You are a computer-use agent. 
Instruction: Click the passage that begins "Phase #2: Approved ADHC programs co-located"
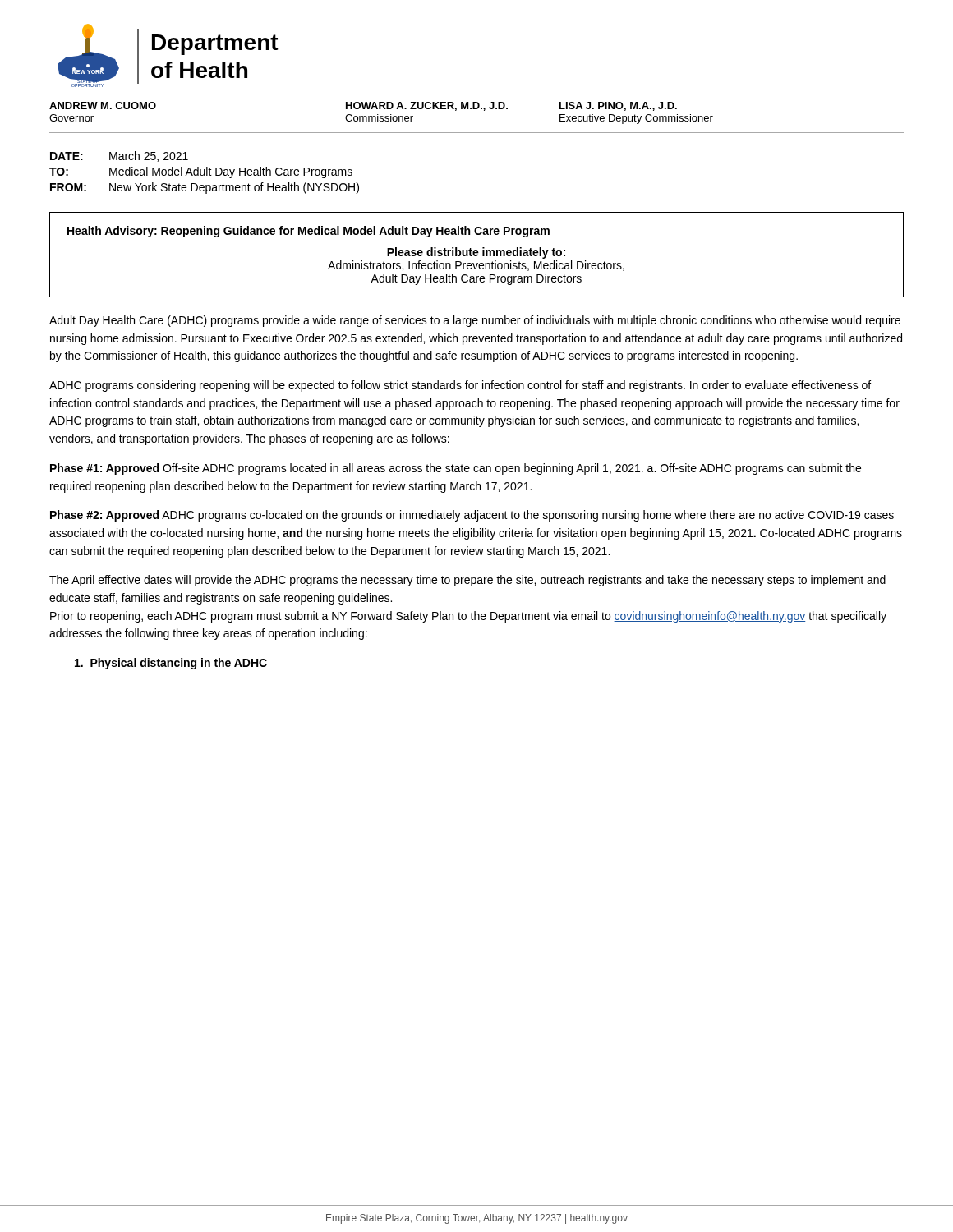pyautogui.click(x=476, y=534)
